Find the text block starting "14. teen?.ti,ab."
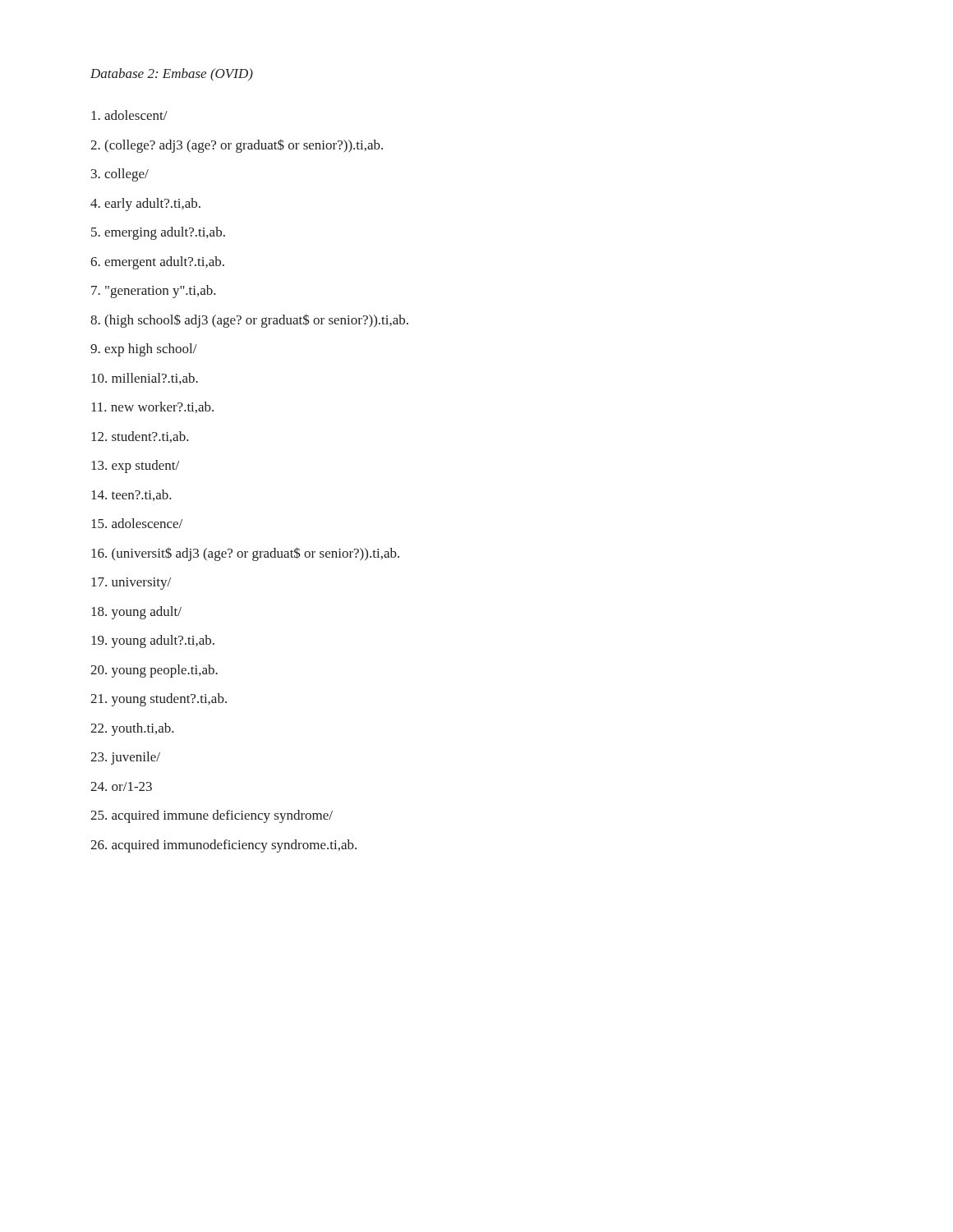 (131, 494)
